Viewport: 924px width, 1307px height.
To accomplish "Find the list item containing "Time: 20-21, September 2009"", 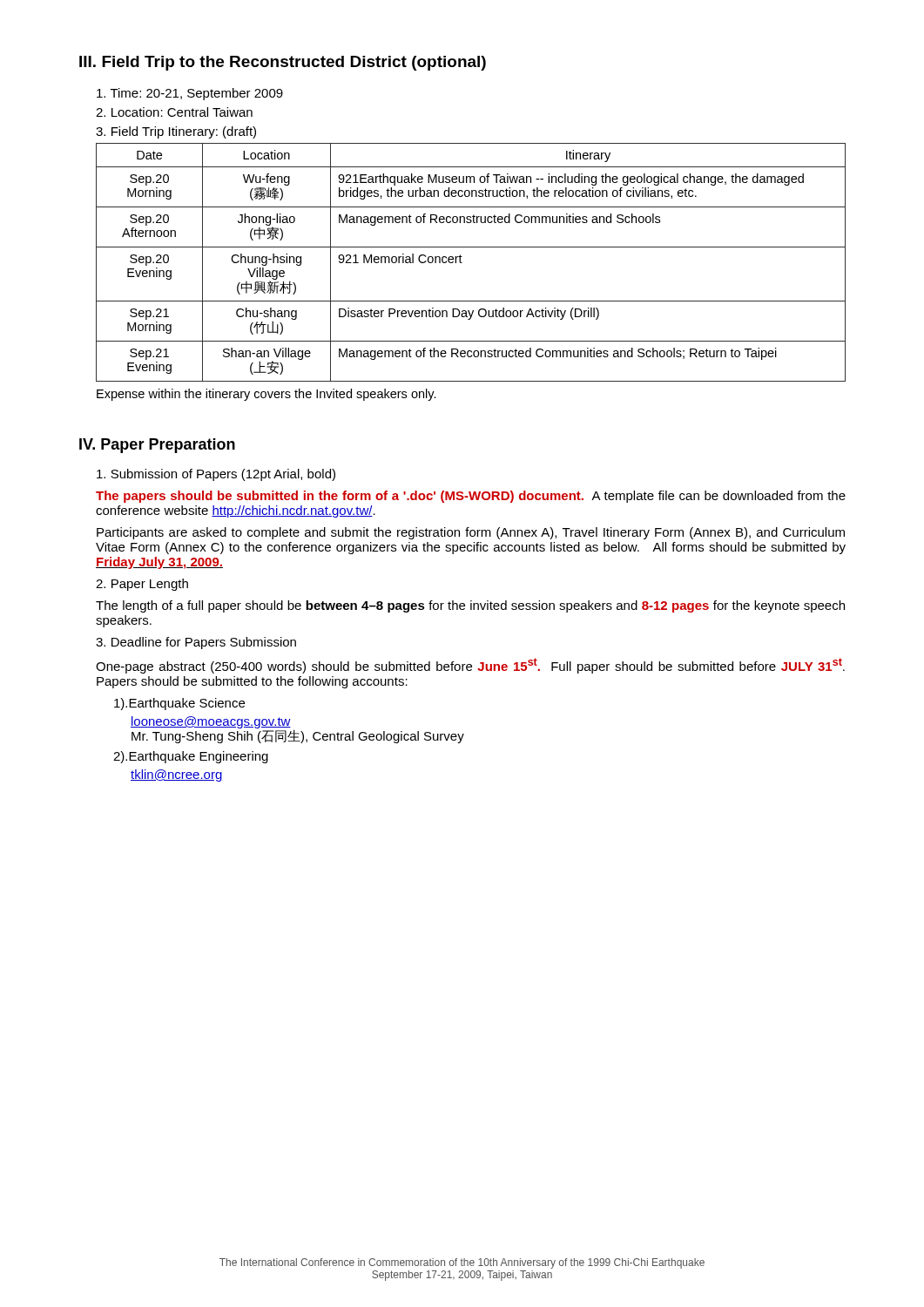I will 189,93.
